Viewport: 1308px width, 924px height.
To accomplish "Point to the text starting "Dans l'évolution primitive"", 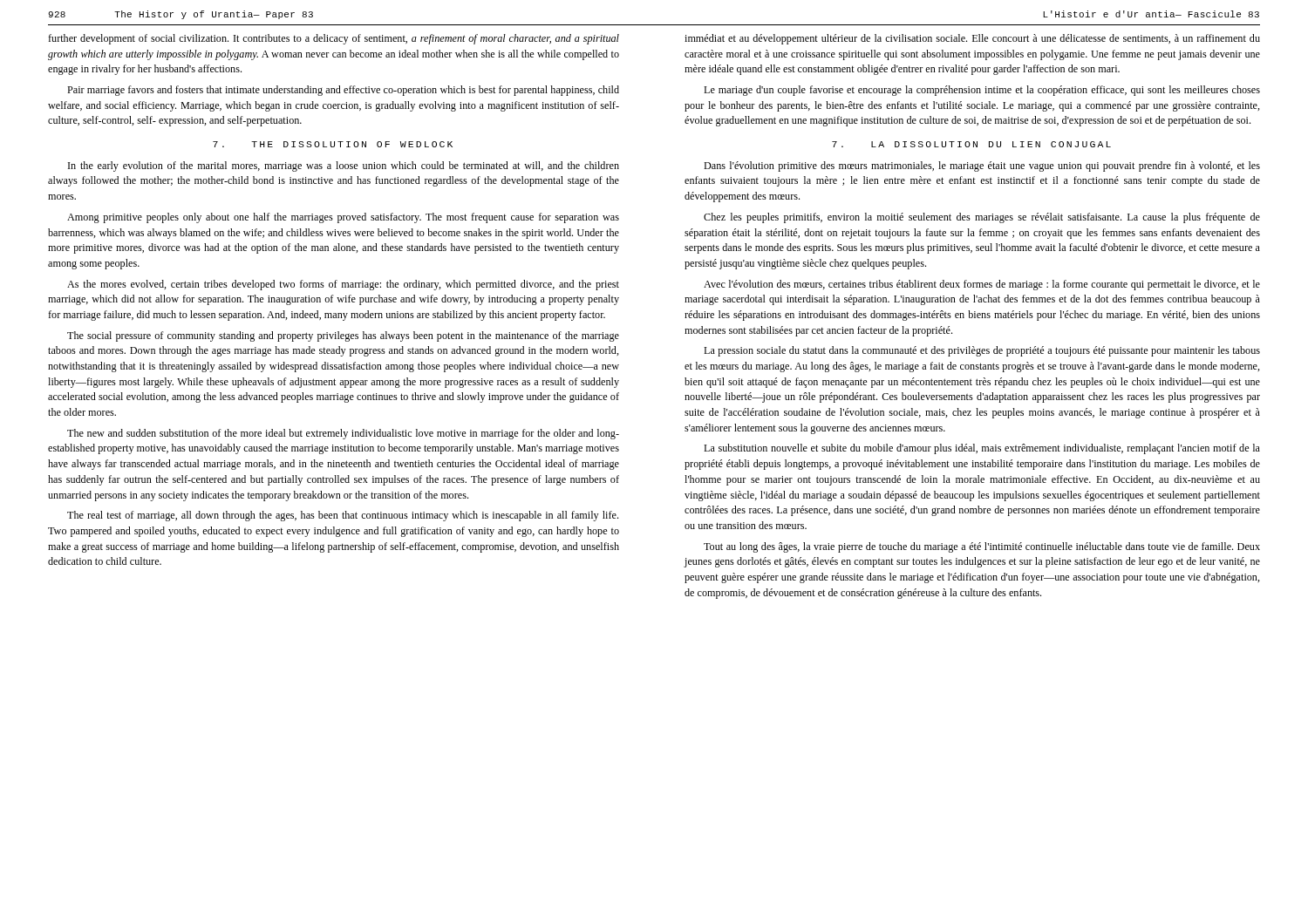I will [x=972, y=181].
